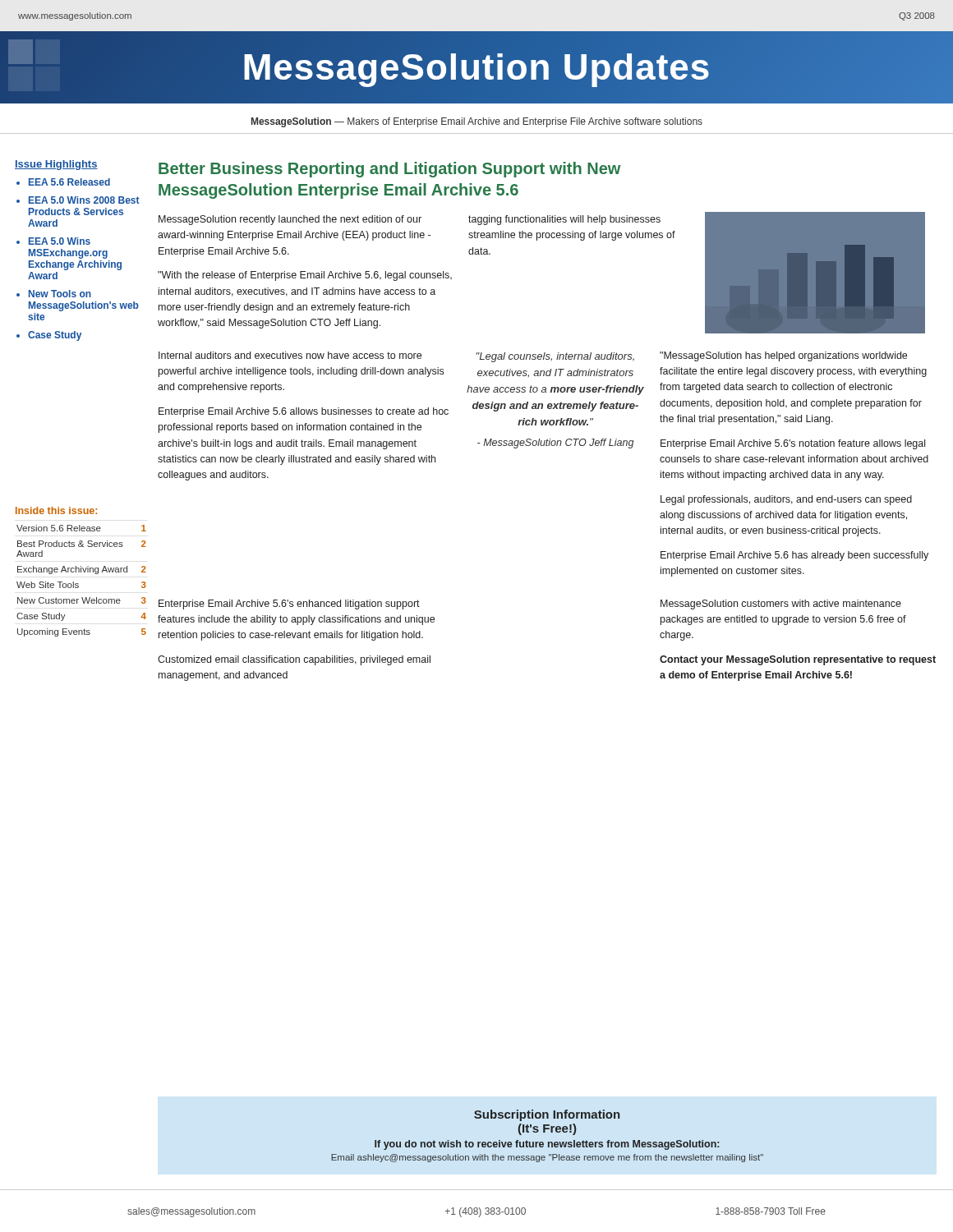This screenshot has height=1232, width=953.
Task: Select the list item that says "EEA 5.0 Wins MSExchange.org Exchange"
Action: click(x=75, y=259)
